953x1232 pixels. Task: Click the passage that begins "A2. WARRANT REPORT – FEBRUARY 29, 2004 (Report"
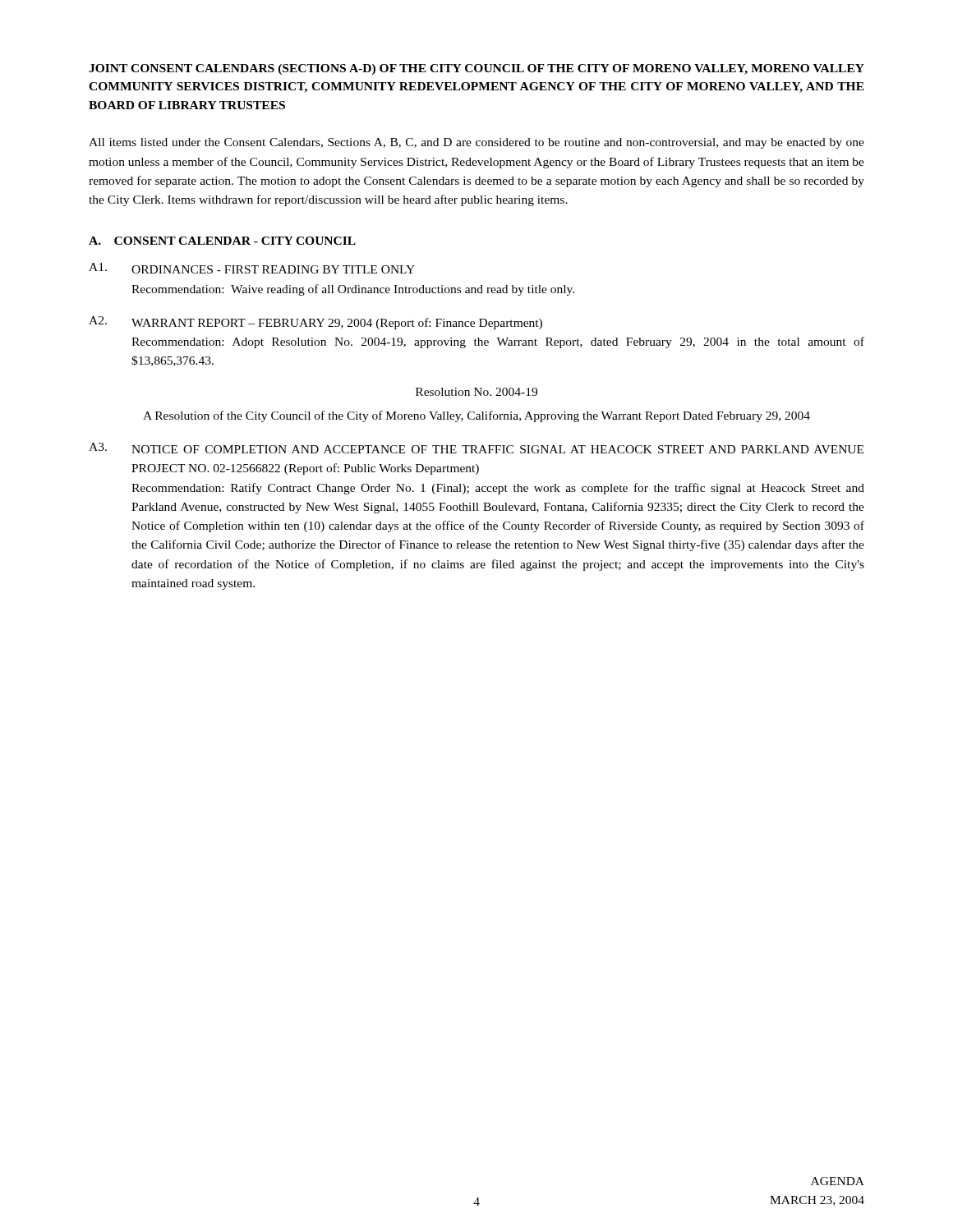tap(476, 341)
